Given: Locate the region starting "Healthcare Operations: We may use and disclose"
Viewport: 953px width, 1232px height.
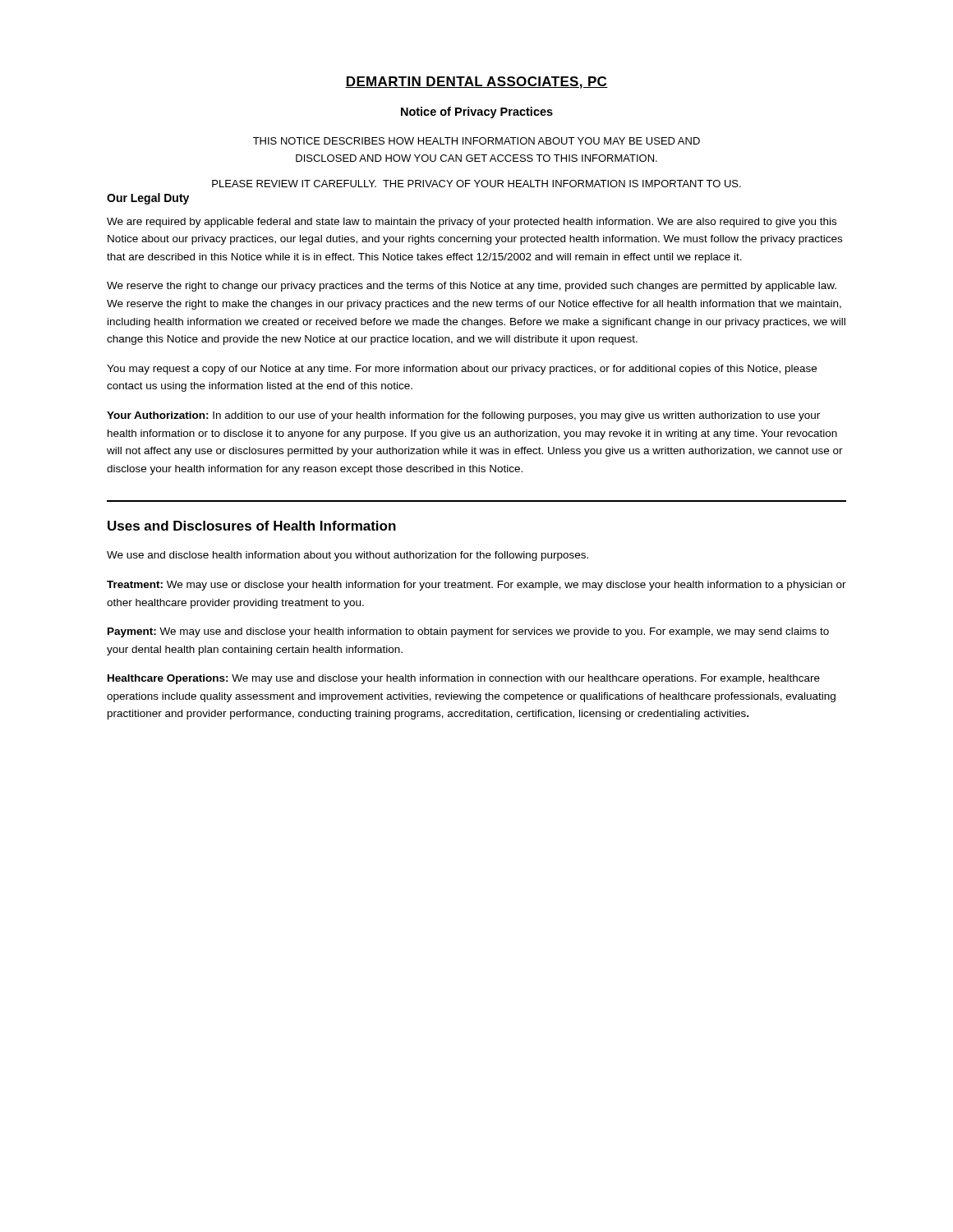Looking at the screenshot, I should [471, 696].
